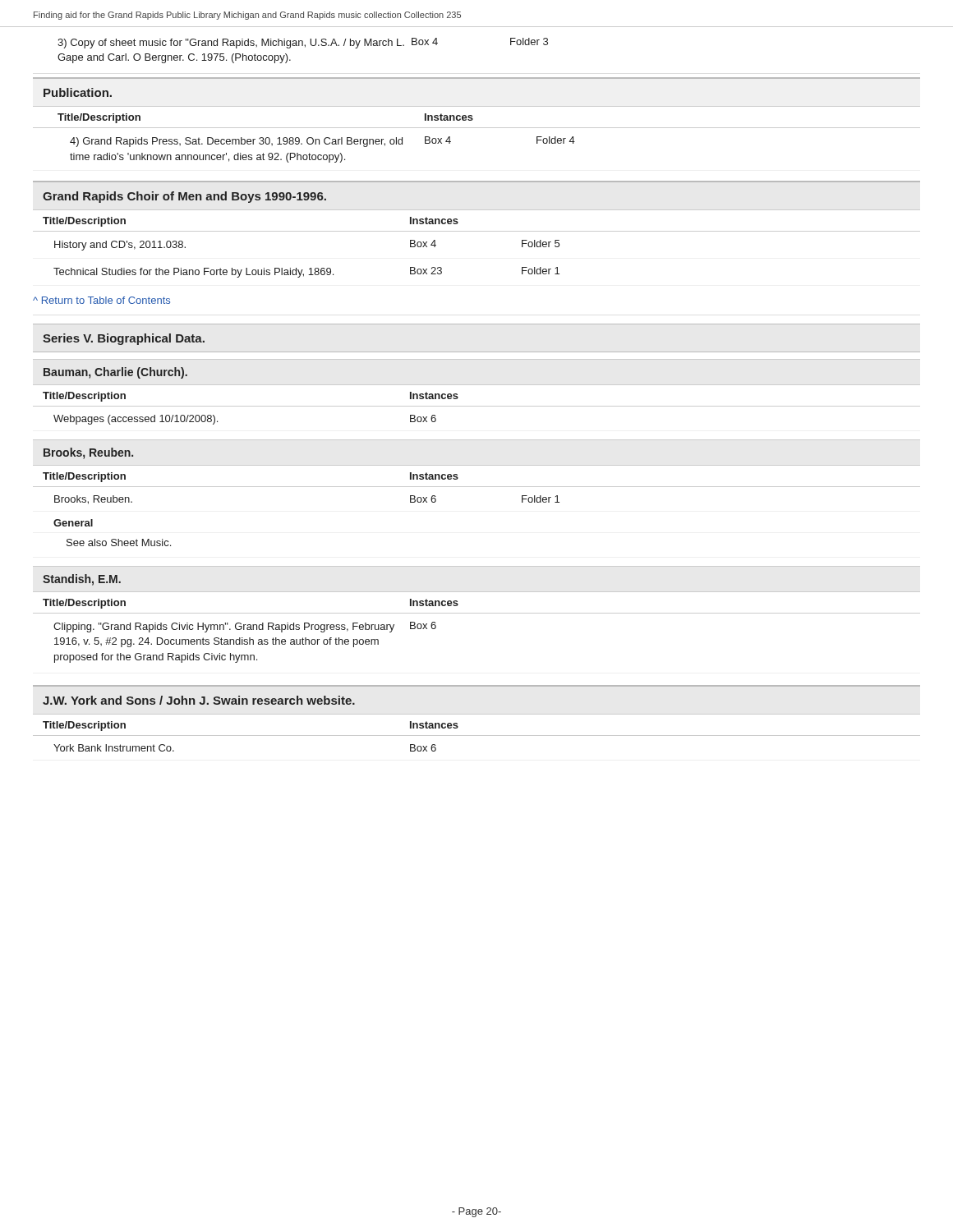Image resolution: width=953 pixels, height=1232 pixels.
Task: Find the table that mentions "York Bank Instrument Co."
Action: coord(476,737)
